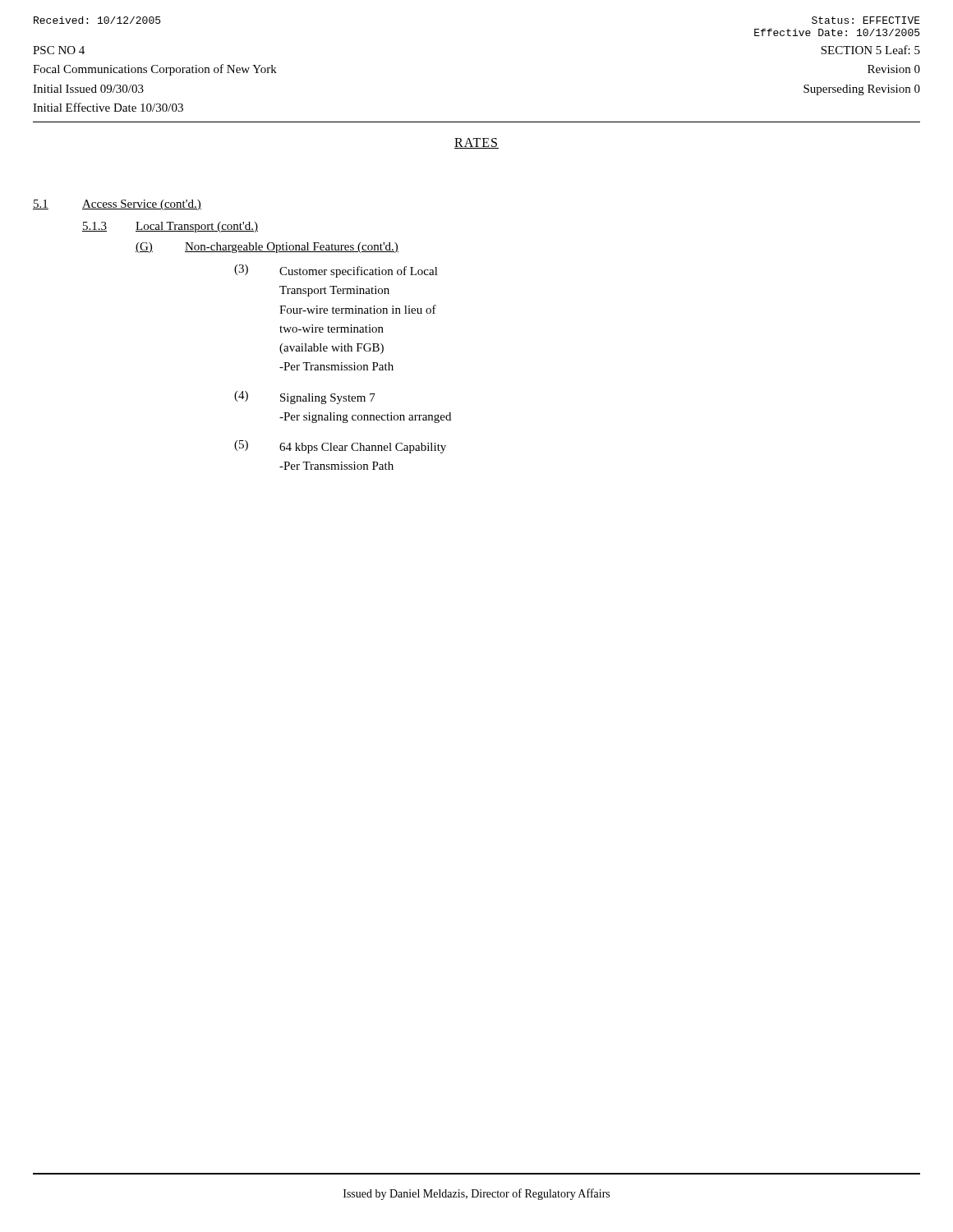
Task: Navigate to the text starting "5.1.3 Local Transport (cont'd.)"
Action: tap(170, 226)
